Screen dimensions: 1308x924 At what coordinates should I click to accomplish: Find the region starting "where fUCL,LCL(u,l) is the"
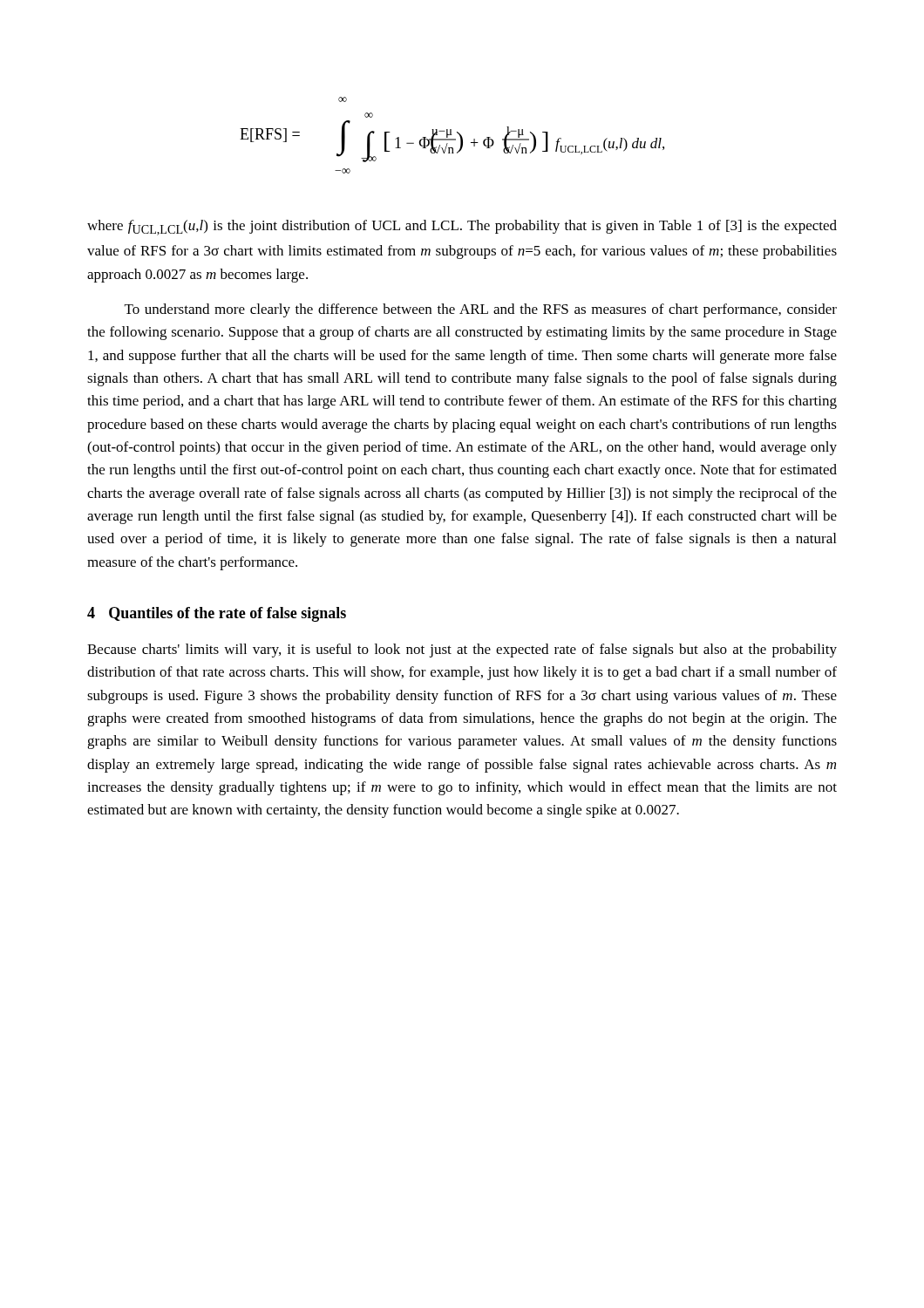pyautogui.click(x=462, y=250)
